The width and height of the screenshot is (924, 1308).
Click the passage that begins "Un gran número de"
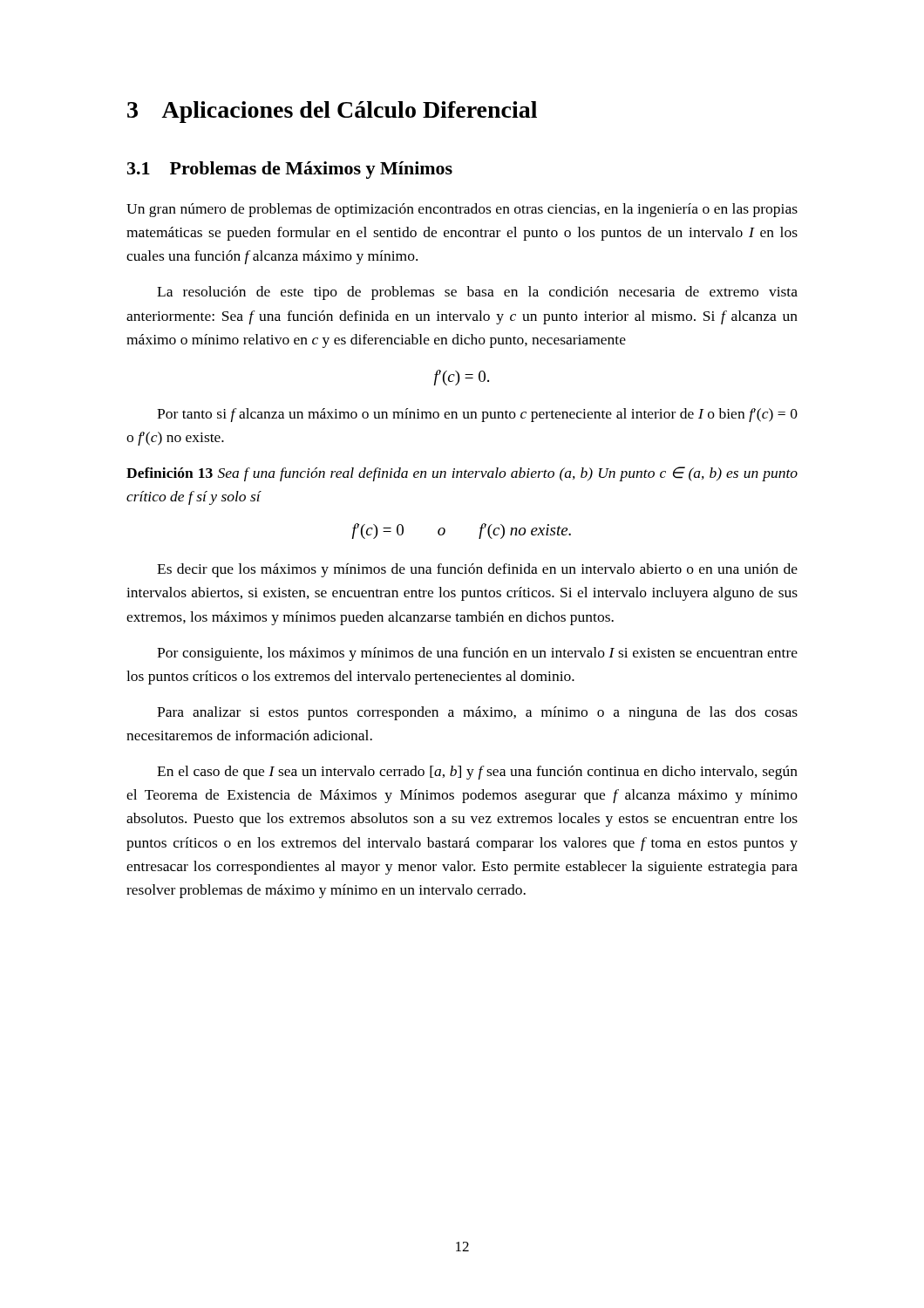[462, 233]
